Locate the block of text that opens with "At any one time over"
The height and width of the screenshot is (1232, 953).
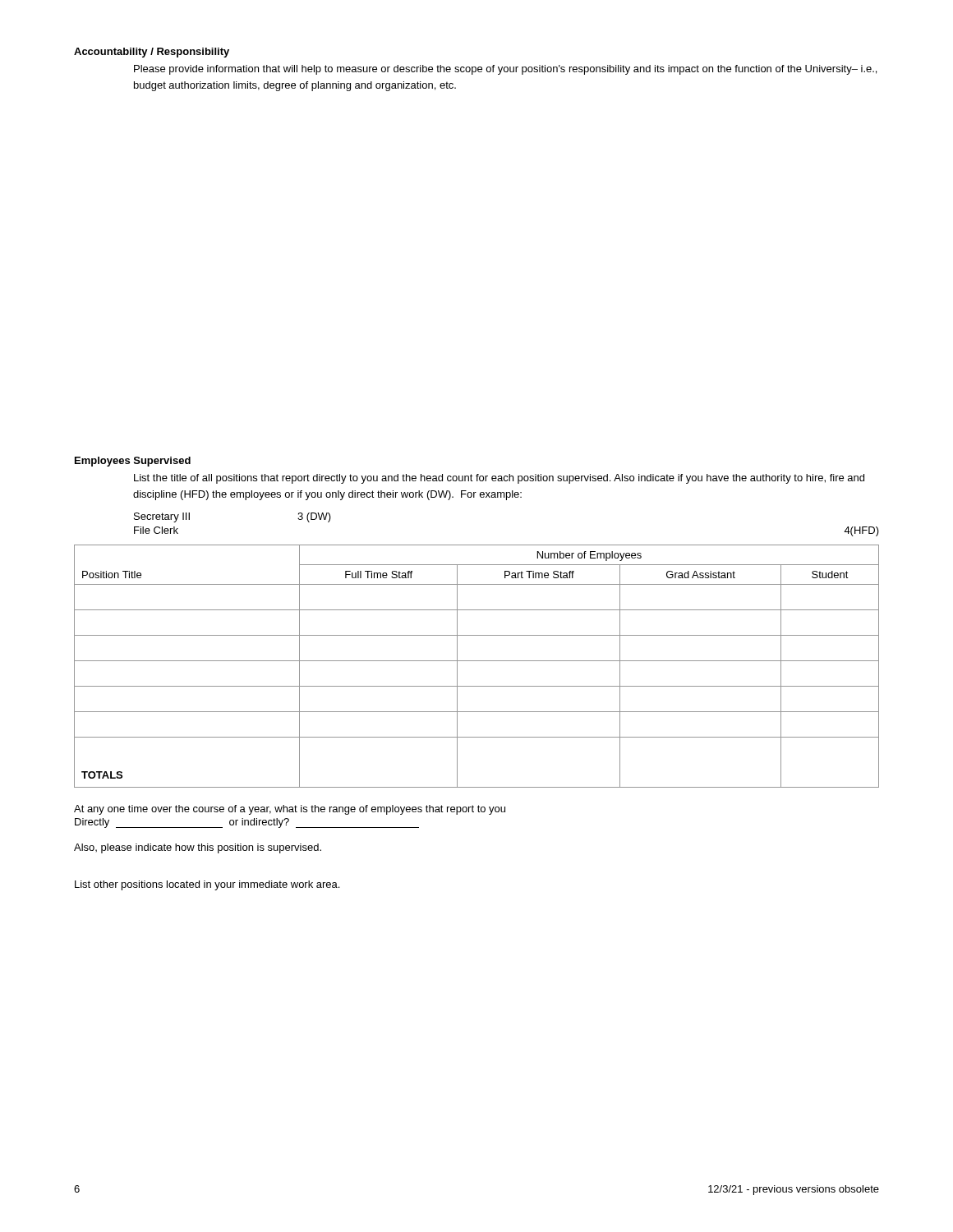(290, 815)
